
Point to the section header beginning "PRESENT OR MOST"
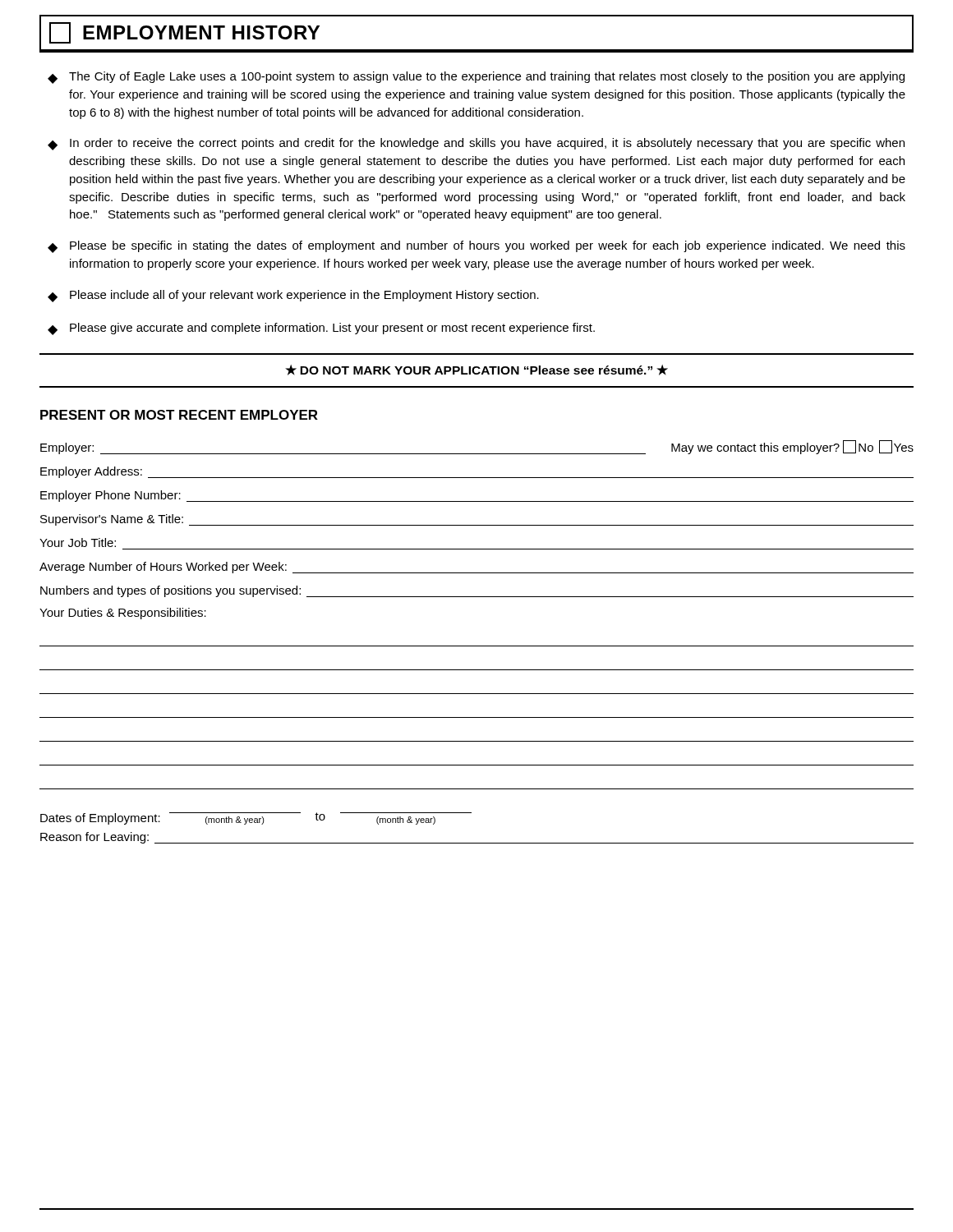(179, 415)
